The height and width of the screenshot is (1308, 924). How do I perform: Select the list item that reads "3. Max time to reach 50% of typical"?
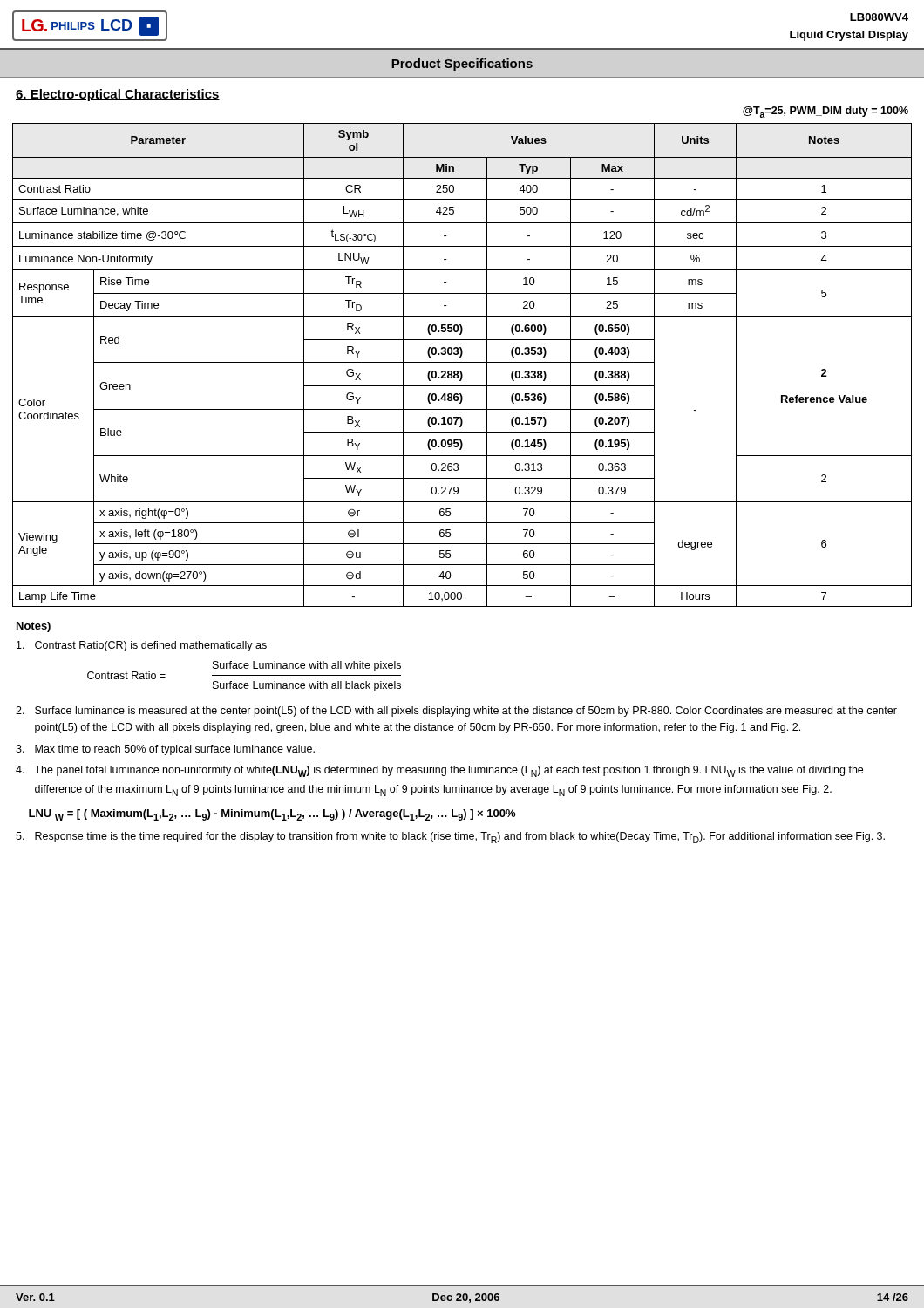pos(165,750)
